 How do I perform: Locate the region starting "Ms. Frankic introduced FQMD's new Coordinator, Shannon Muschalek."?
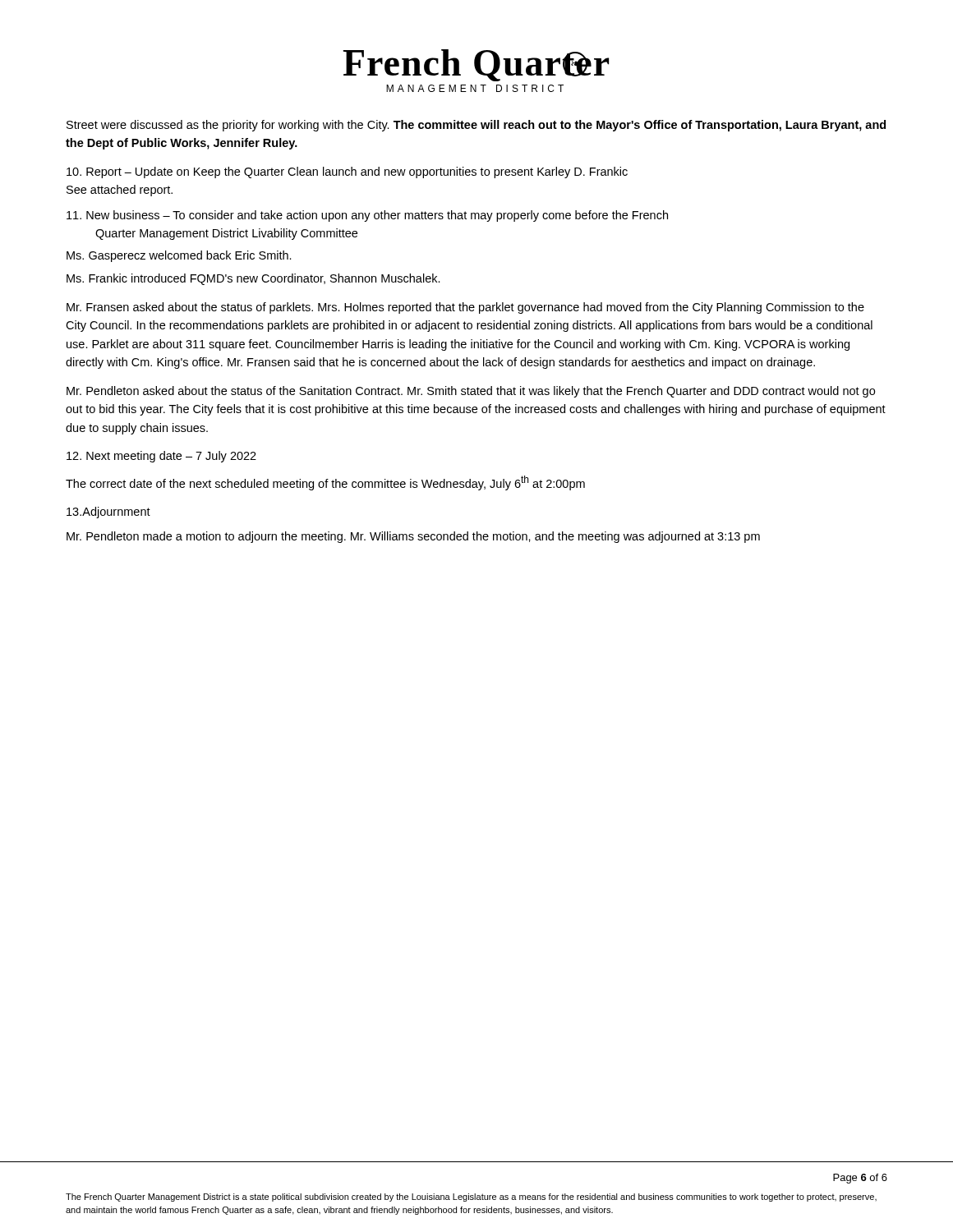[x=253, y=279]
